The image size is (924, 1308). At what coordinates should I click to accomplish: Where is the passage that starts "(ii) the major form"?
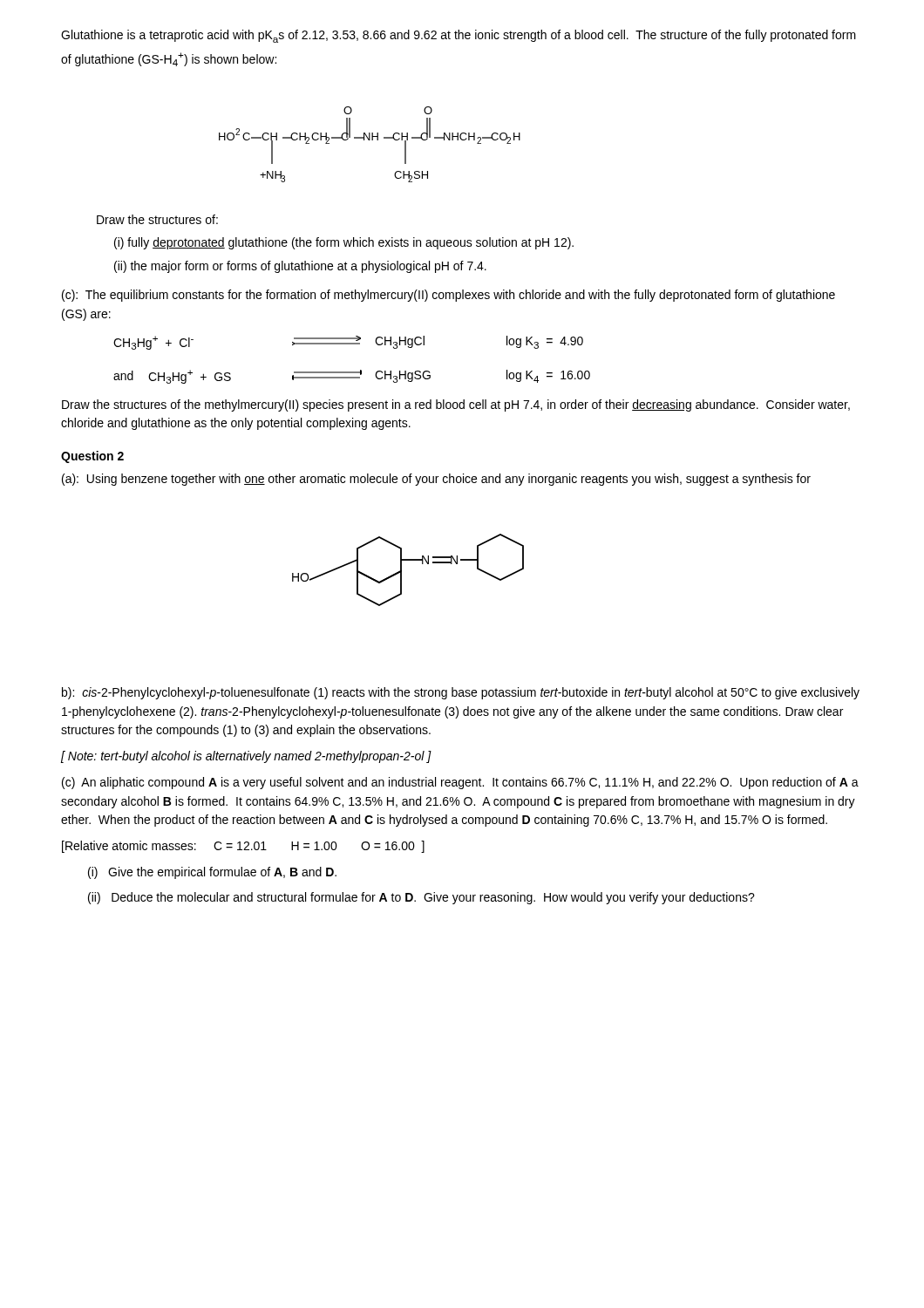[x=300, y=266]
